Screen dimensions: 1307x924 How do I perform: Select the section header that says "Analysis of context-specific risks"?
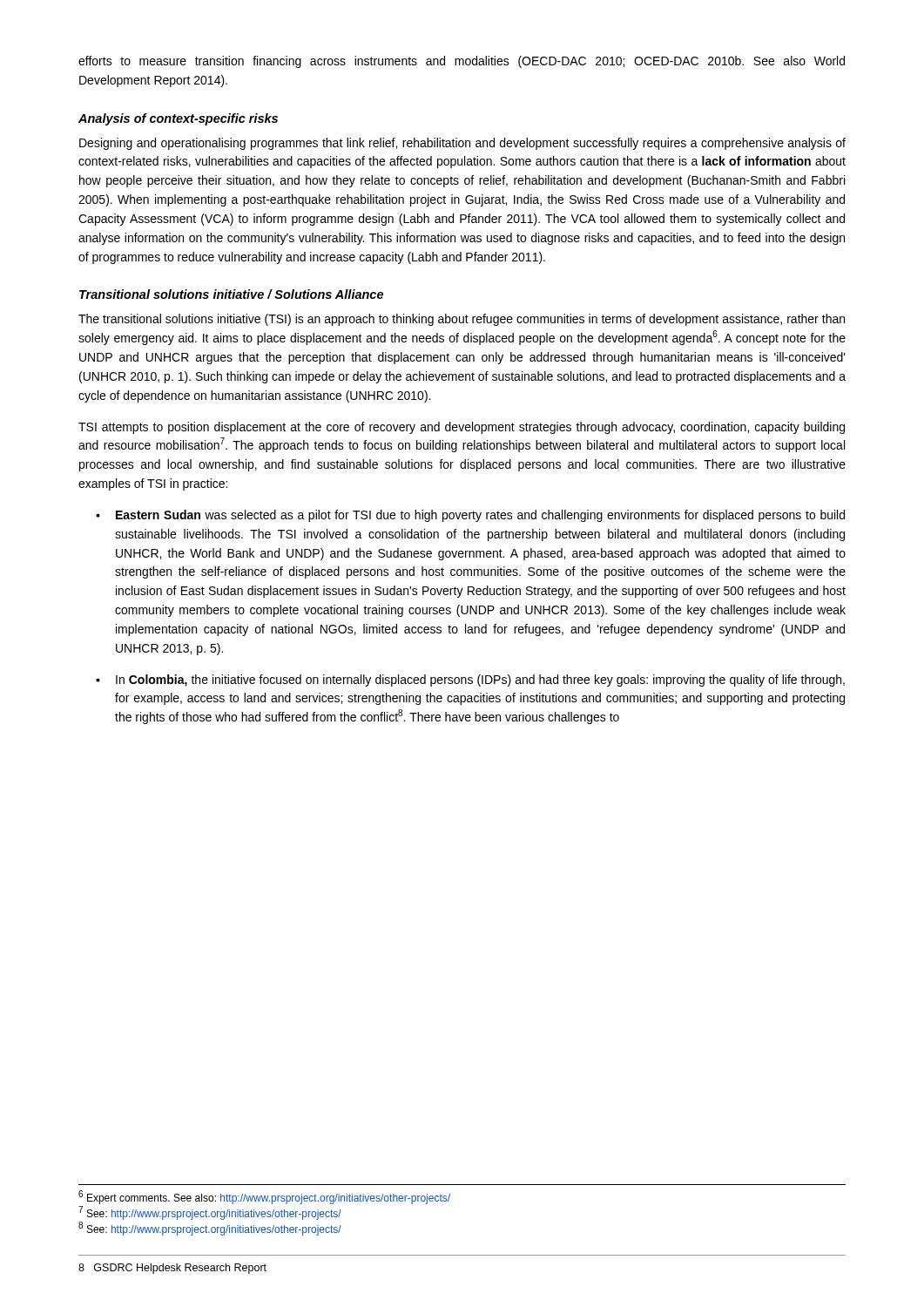(178, 118)
